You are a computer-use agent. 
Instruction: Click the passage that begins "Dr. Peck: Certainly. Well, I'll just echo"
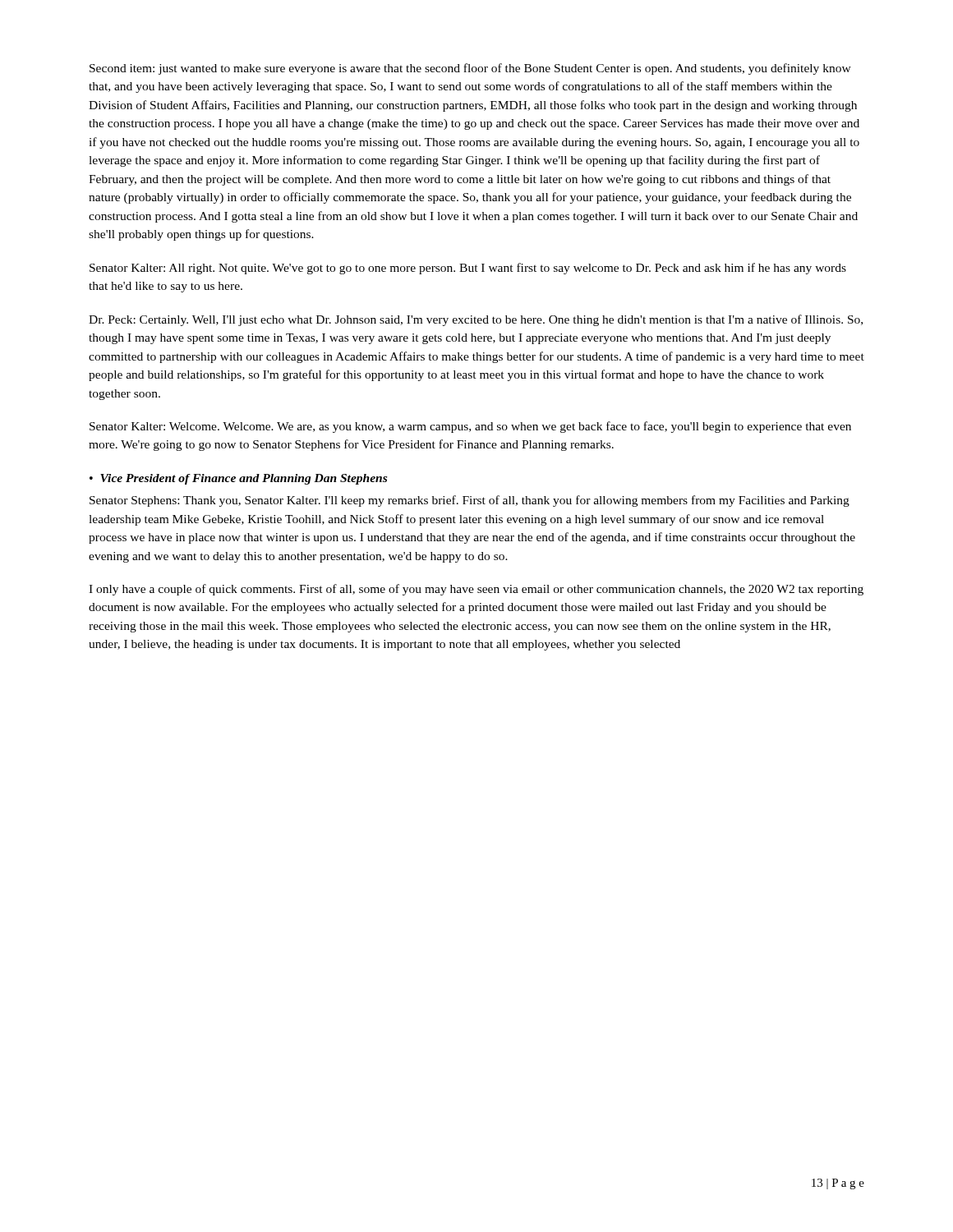click(x=476, y=356)
